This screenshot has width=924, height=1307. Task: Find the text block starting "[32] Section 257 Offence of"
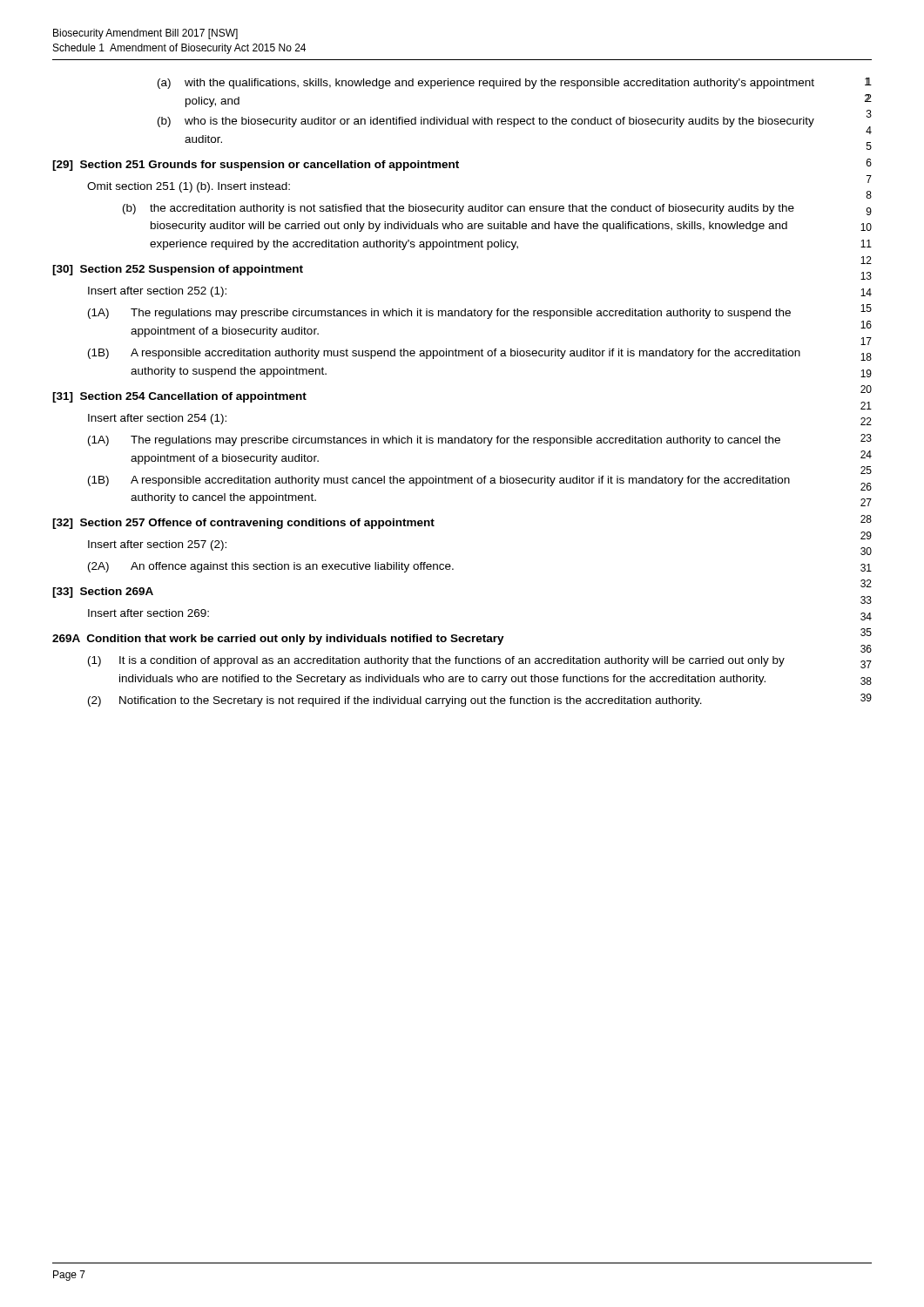point(243,523)
